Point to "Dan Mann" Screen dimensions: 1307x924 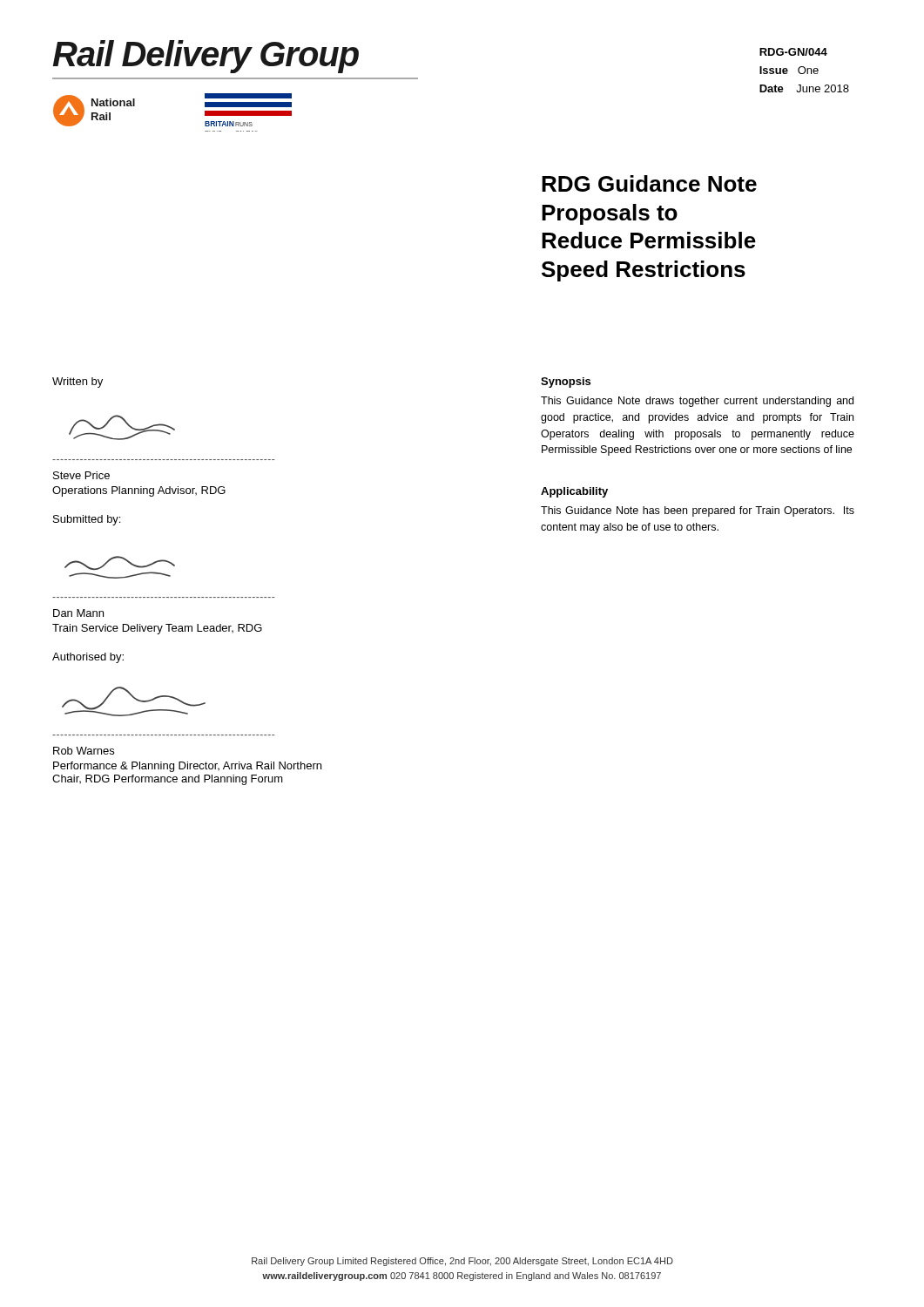pos(78,613)
